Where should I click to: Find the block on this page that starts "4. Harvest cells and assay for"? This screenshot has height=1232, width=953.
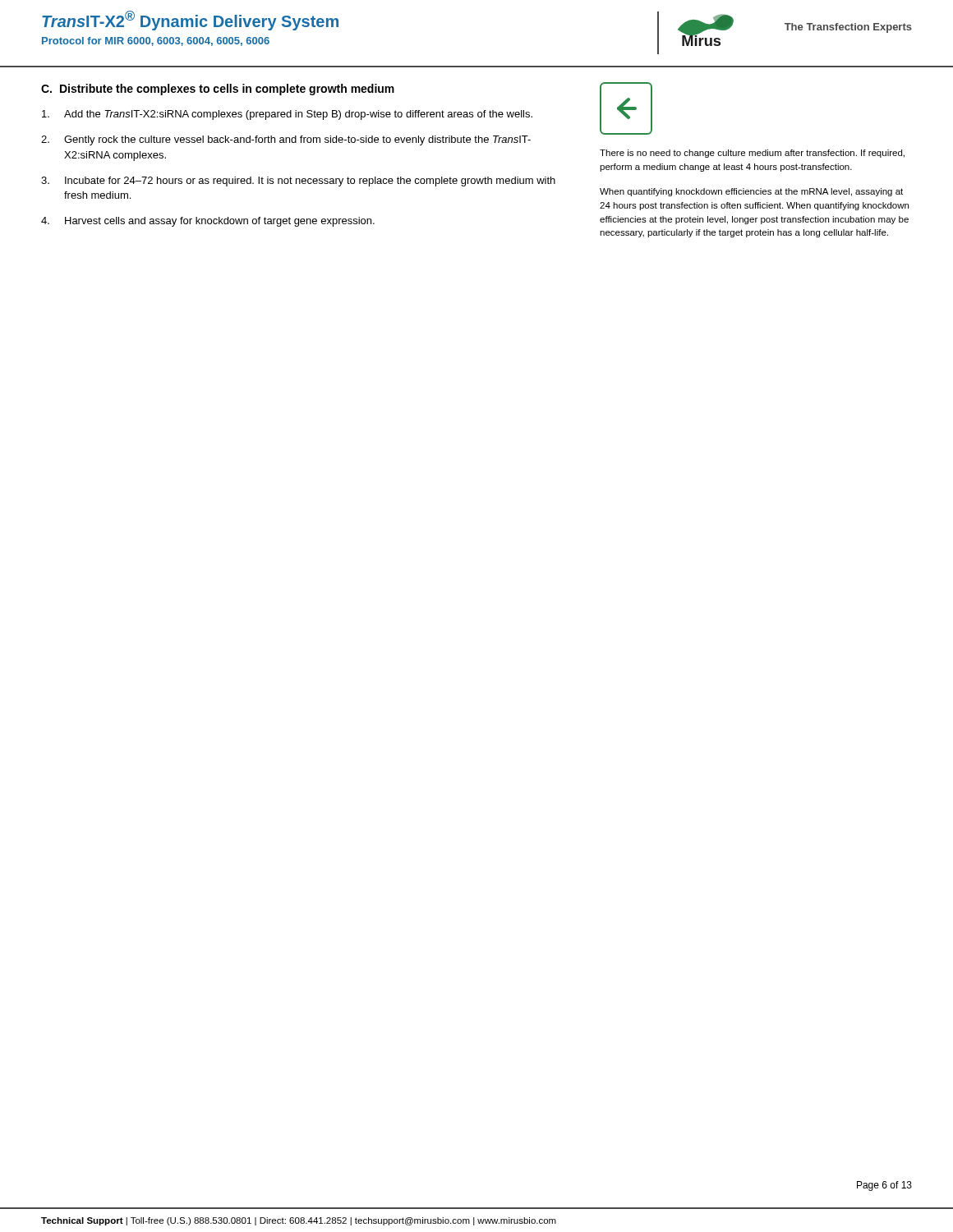pos(304,221)
